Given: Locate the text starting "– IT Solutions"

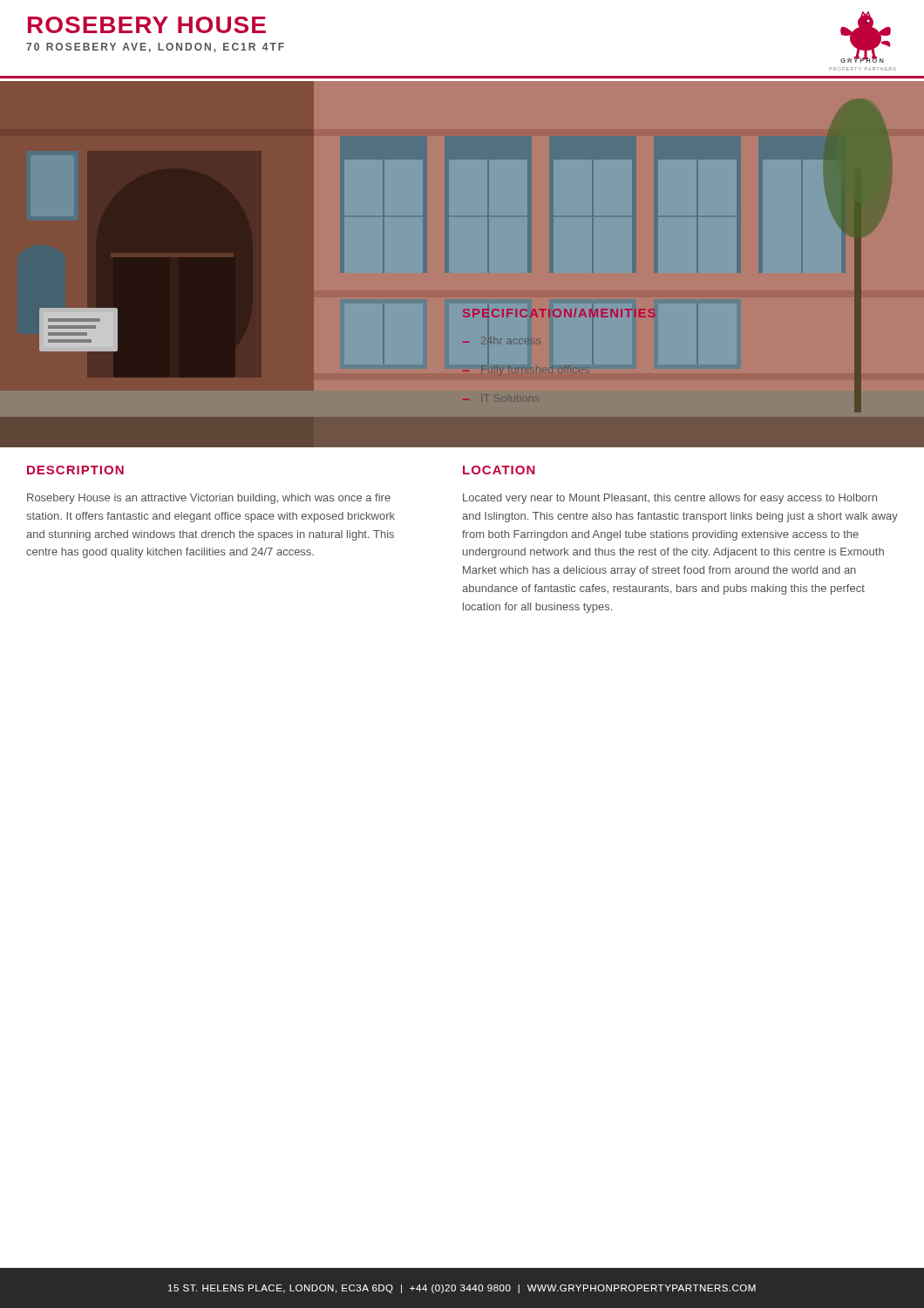Looking at the screenshot, I should pos(466,400).
